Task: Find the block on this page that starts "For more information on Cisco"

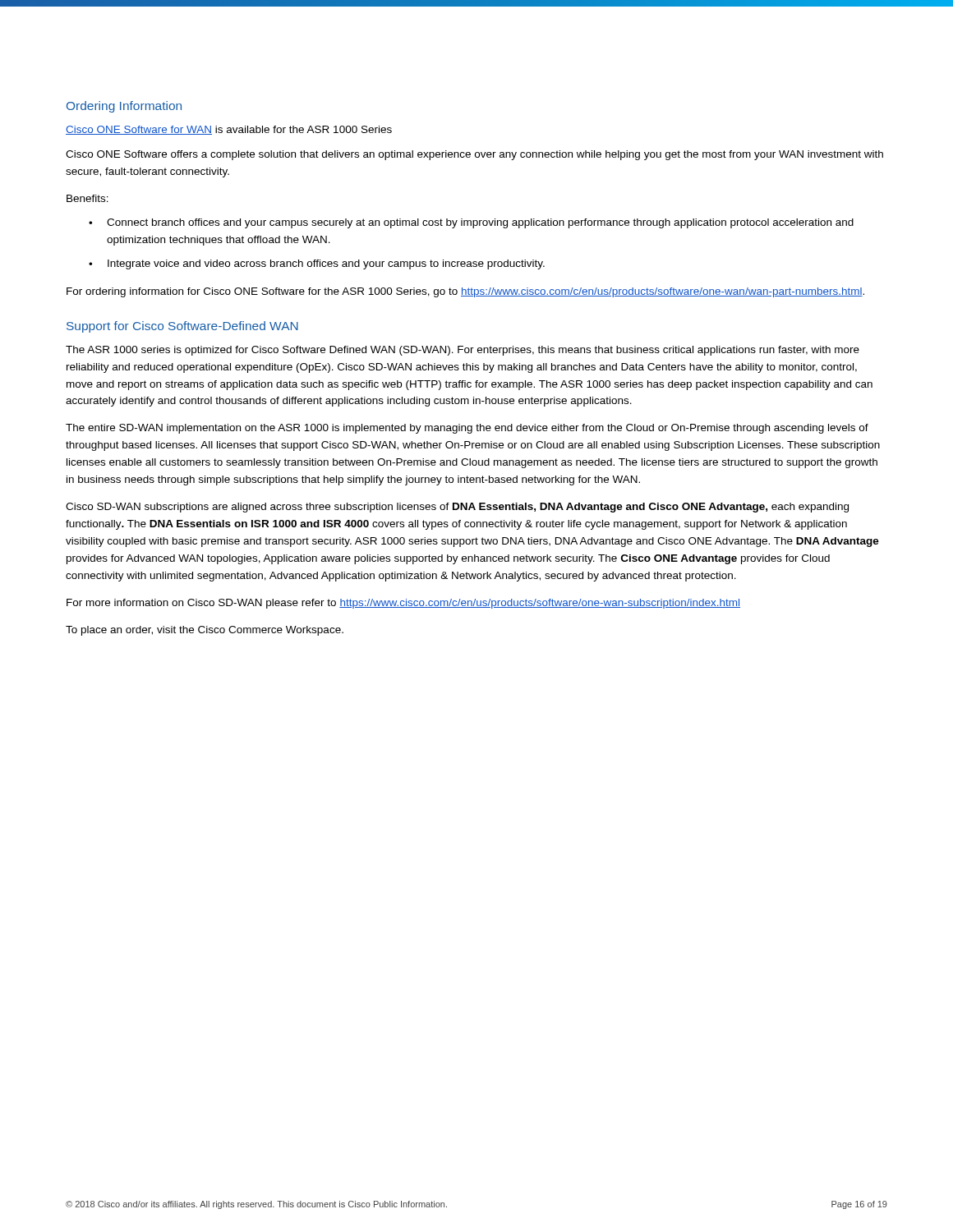Action: point(403,602)
